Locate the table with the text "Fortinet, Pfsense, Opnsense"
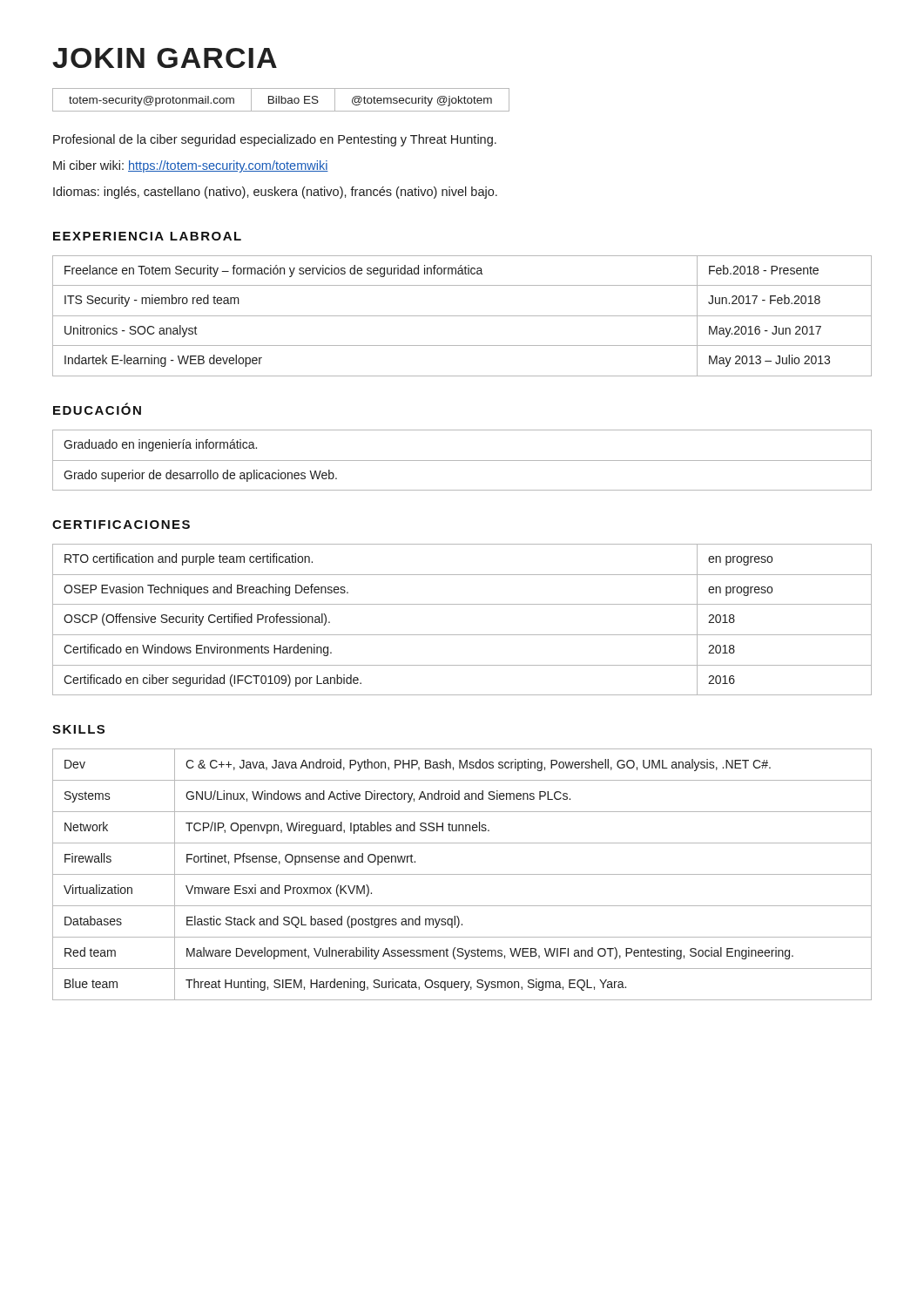 click(462, 875)
